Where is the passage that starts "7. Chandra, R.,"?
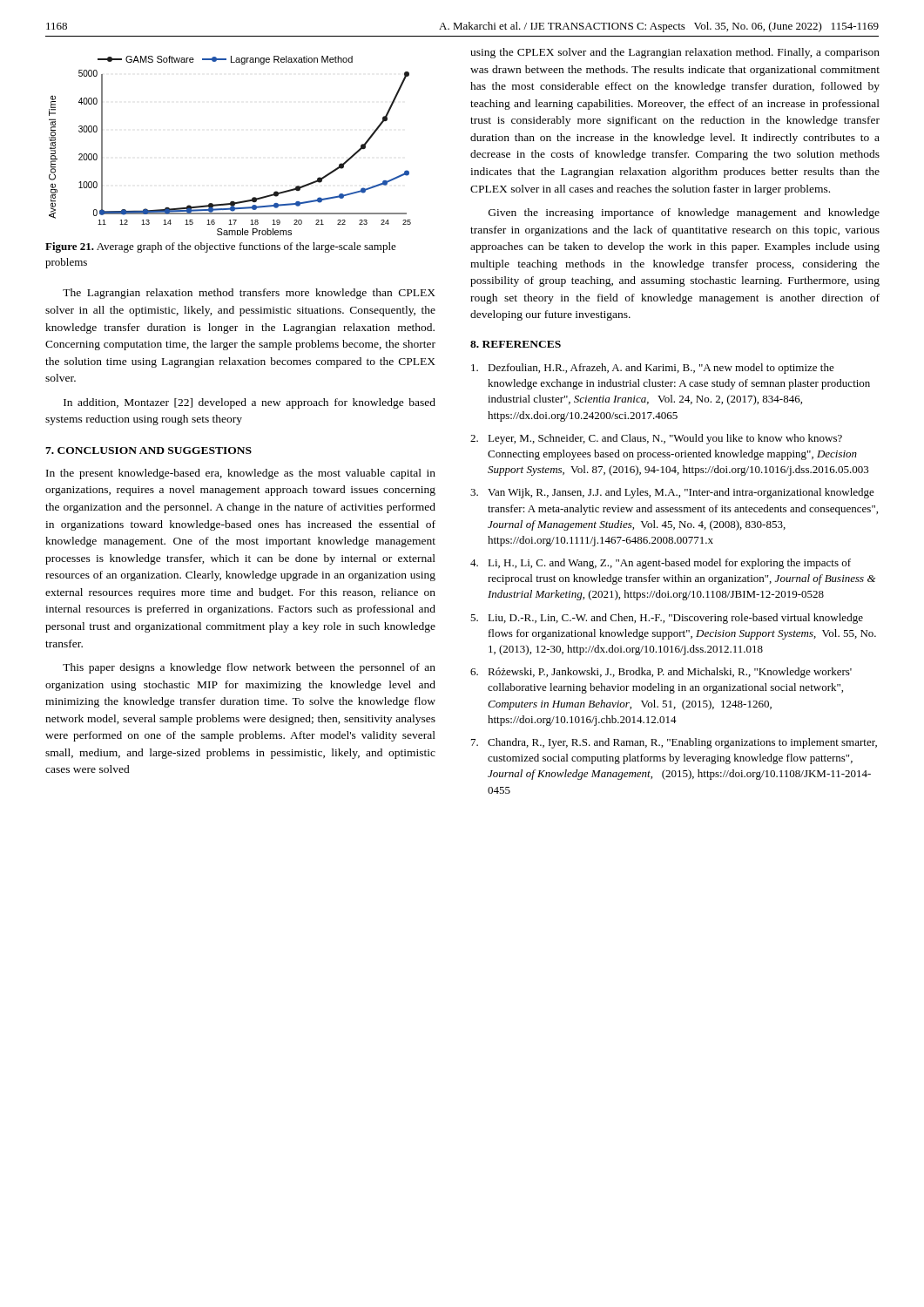The height and width of the screenshot is (1307, 924). pos(675,766)
